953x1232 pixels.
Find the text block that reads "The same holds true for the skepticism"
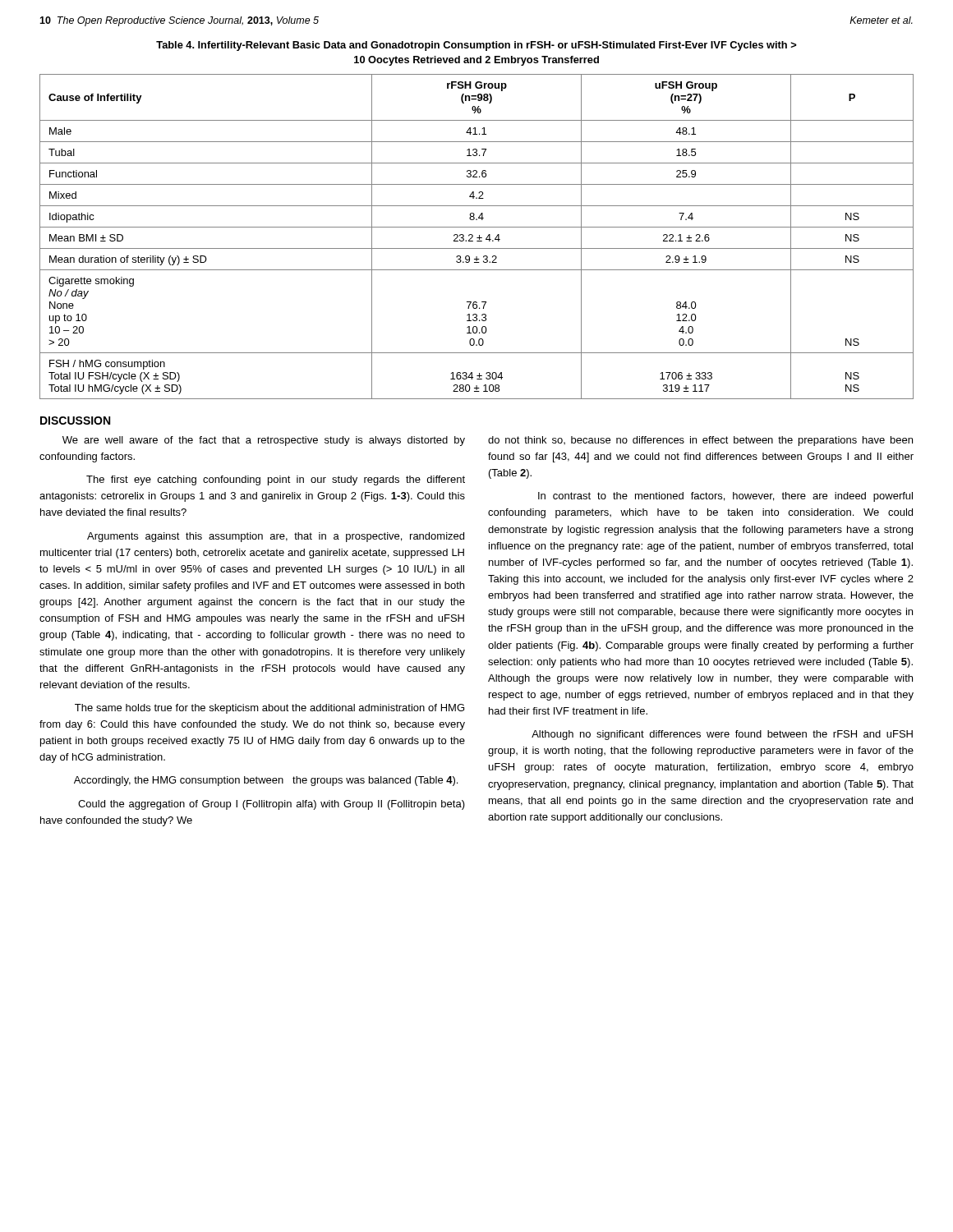[252, 732]
